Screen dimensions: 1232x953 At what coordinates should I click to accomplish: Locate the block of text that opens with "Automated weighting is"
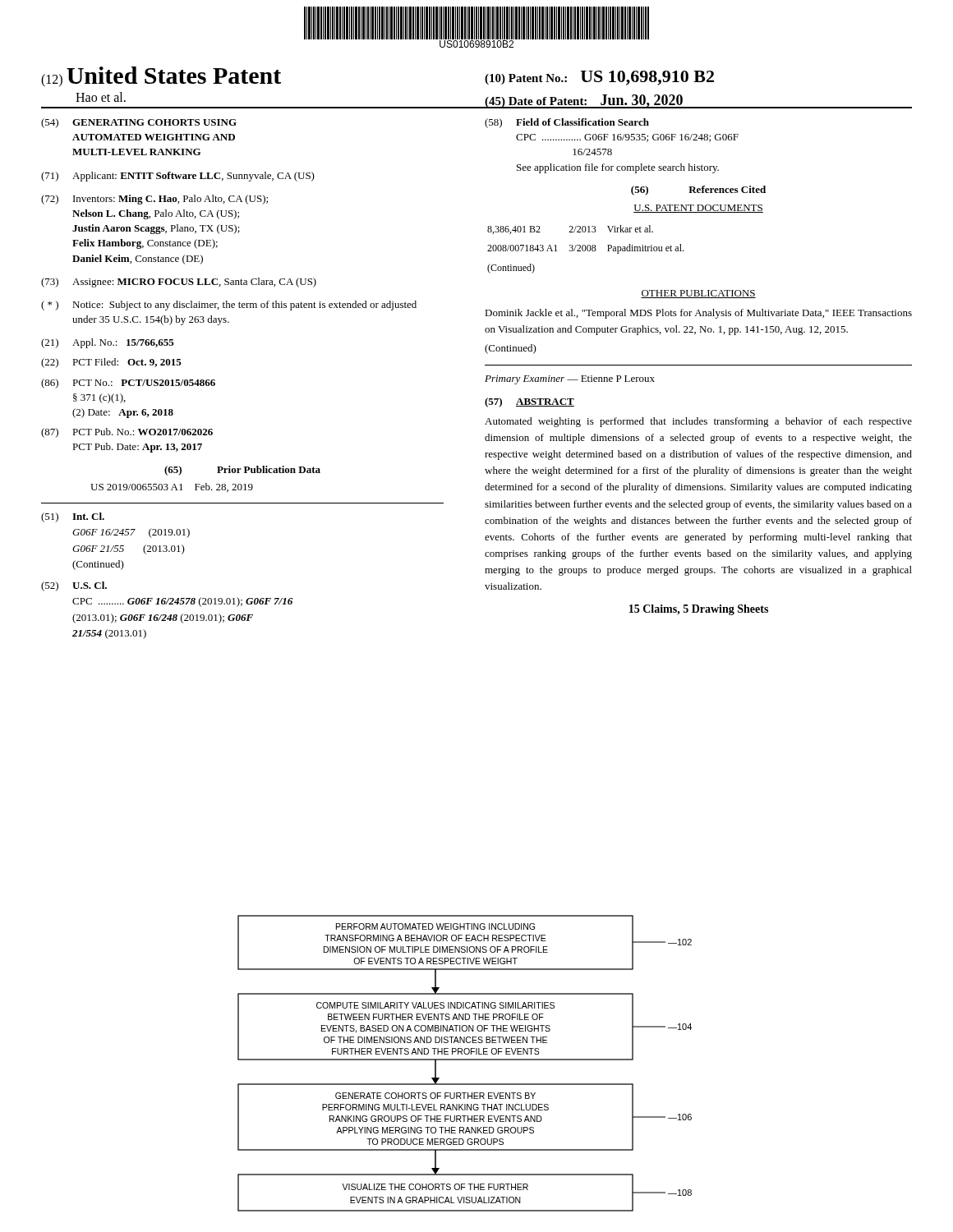click(x=698, y=503)
